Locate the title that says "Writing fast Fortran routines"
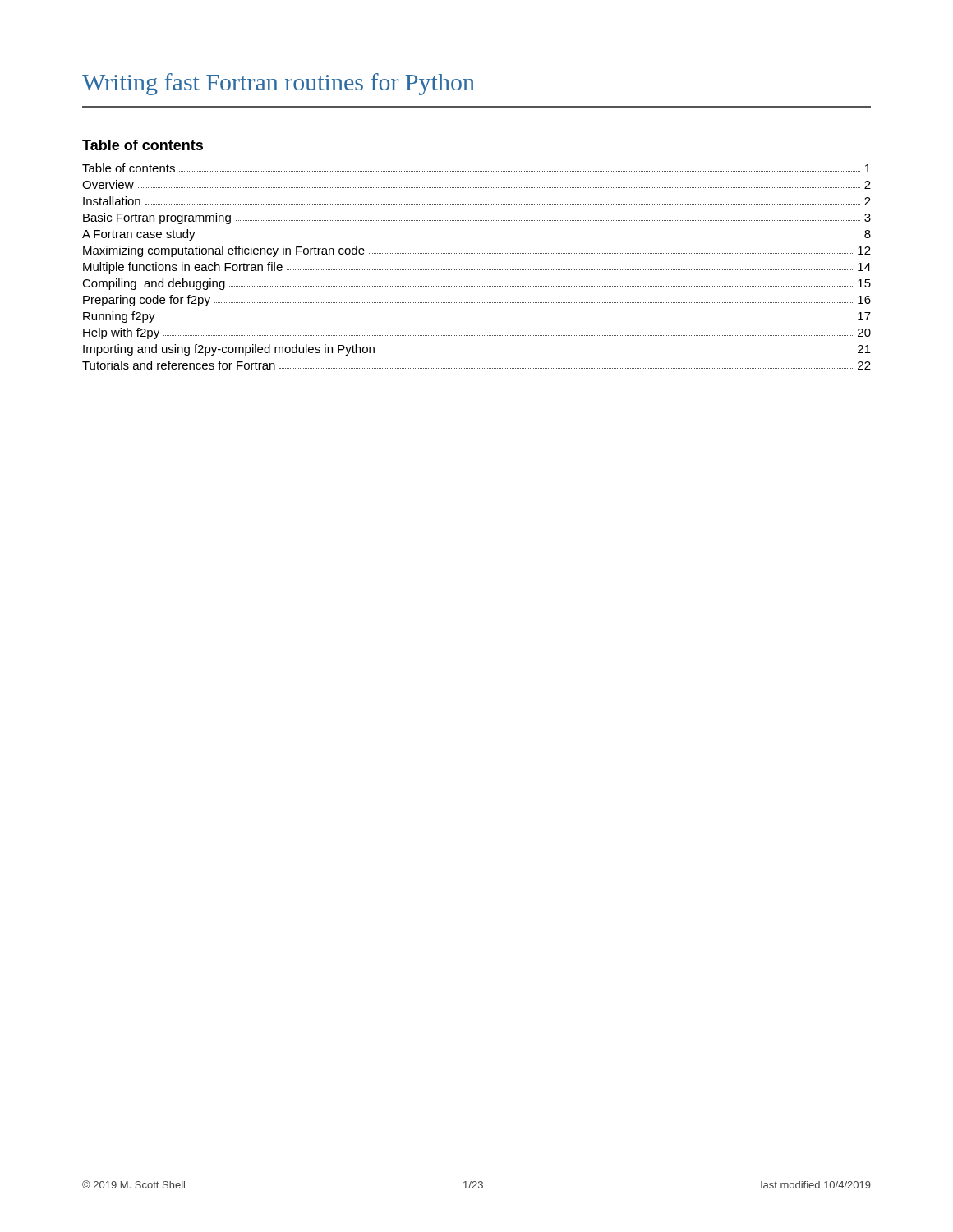This screenshot has width=953, height=1232. point(476,82)
